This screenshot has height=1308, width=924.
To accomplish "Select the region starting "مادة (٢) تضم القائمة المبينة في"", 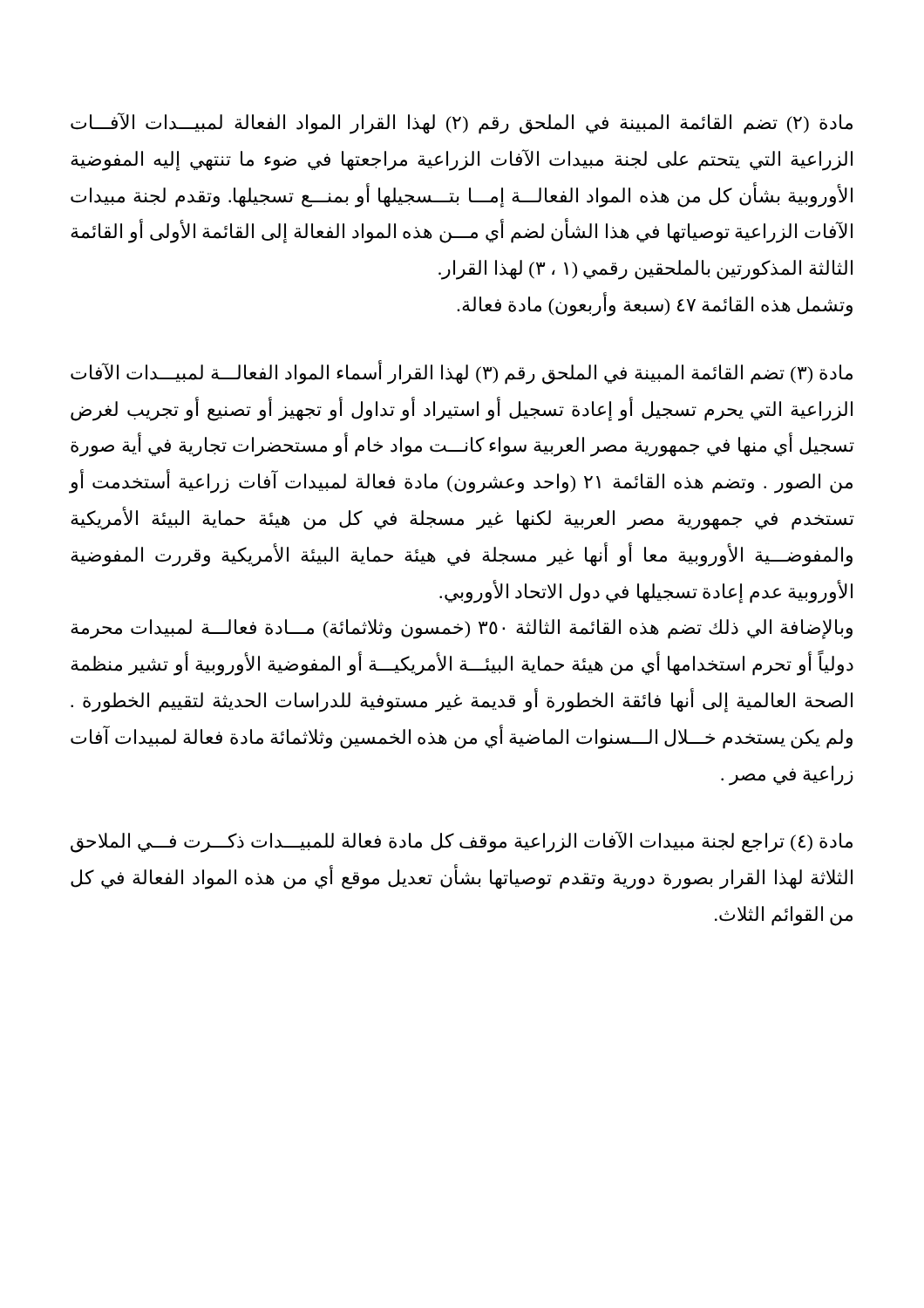I will coord(462,214).
